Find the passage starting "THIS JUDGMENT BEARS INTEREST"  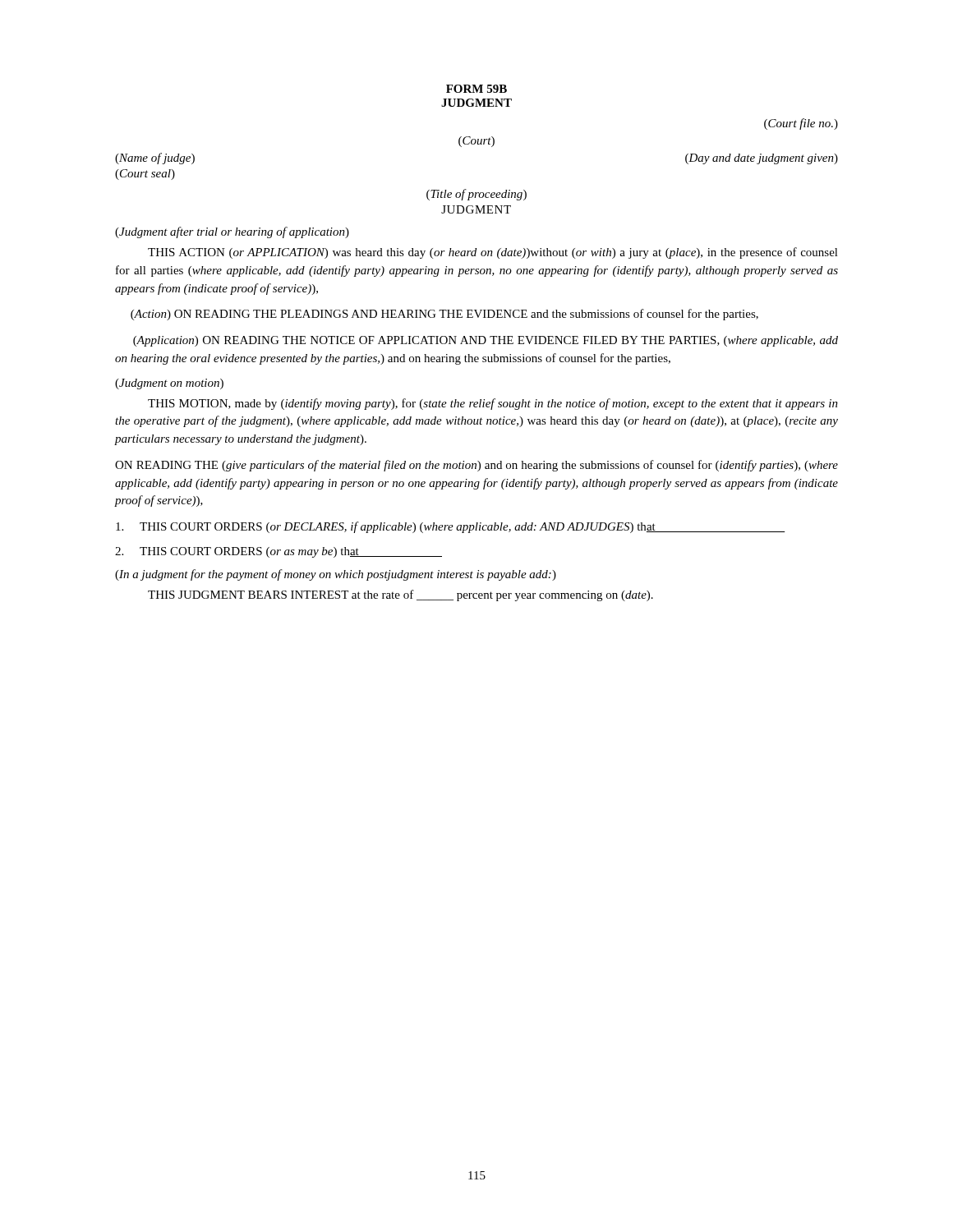point(401,594)
